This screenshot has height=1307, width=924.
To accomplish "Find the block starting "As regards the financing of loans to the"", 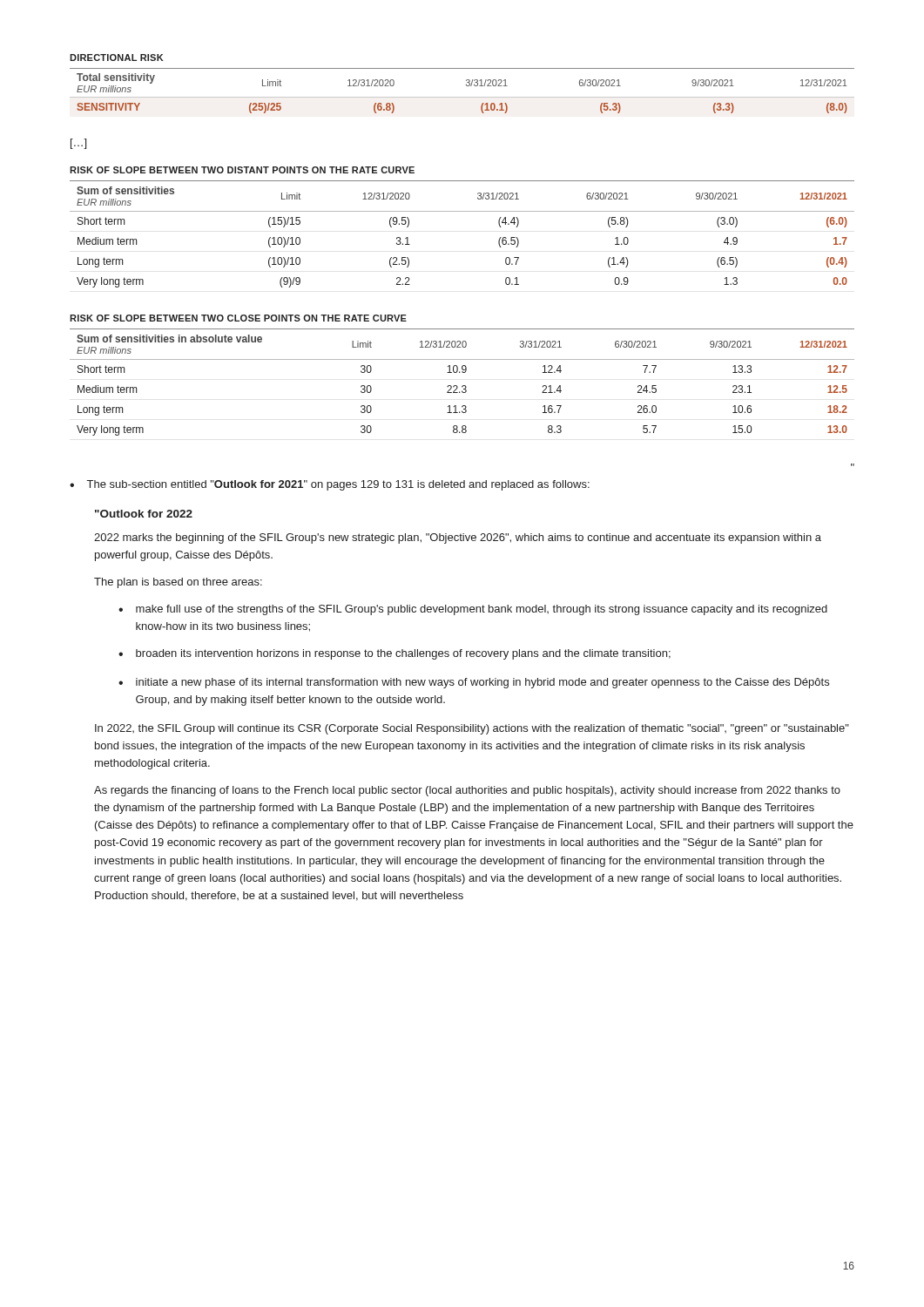I will (x=474, y=842).
